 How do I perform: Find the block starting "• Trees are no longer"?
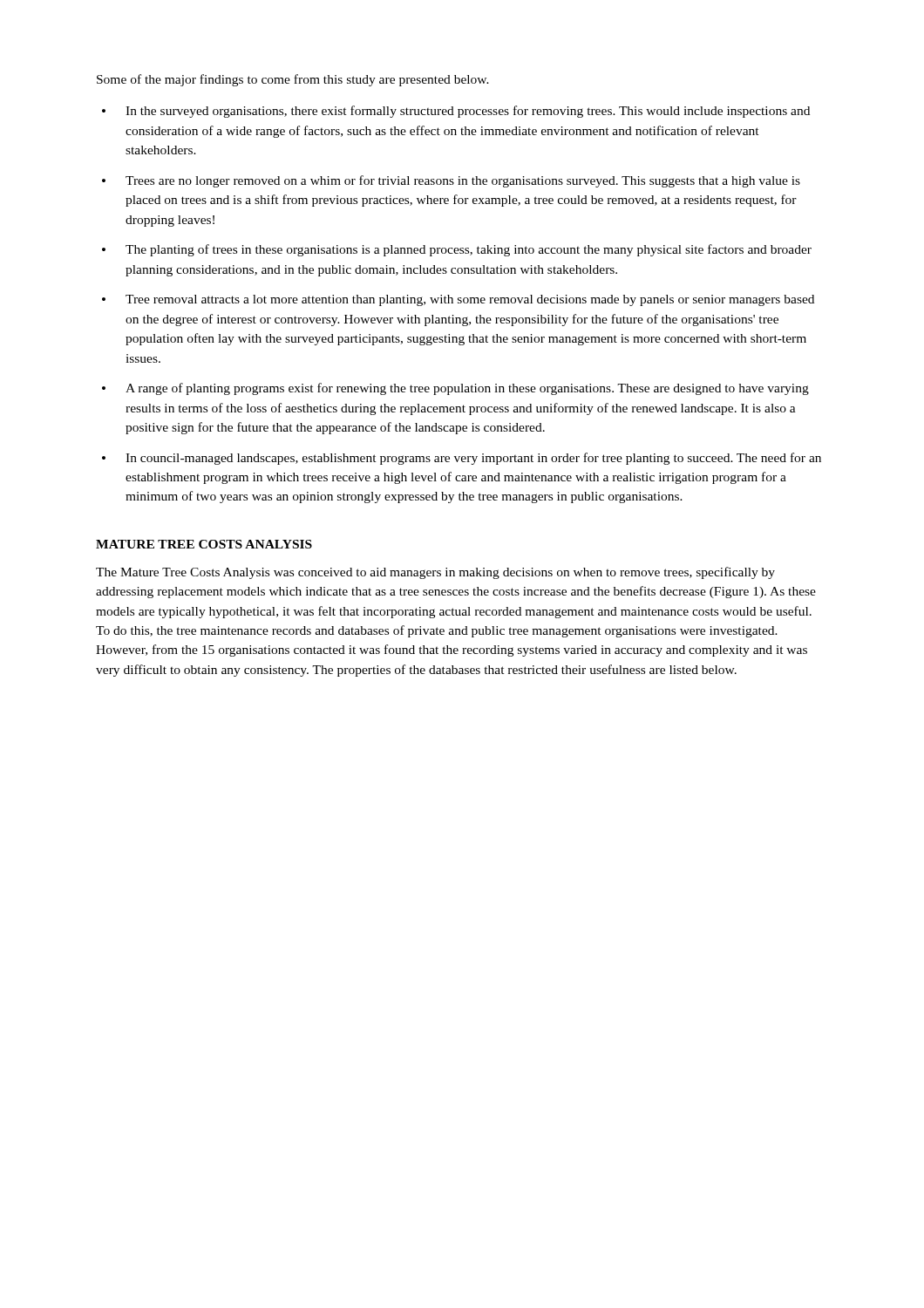[462, 200]
